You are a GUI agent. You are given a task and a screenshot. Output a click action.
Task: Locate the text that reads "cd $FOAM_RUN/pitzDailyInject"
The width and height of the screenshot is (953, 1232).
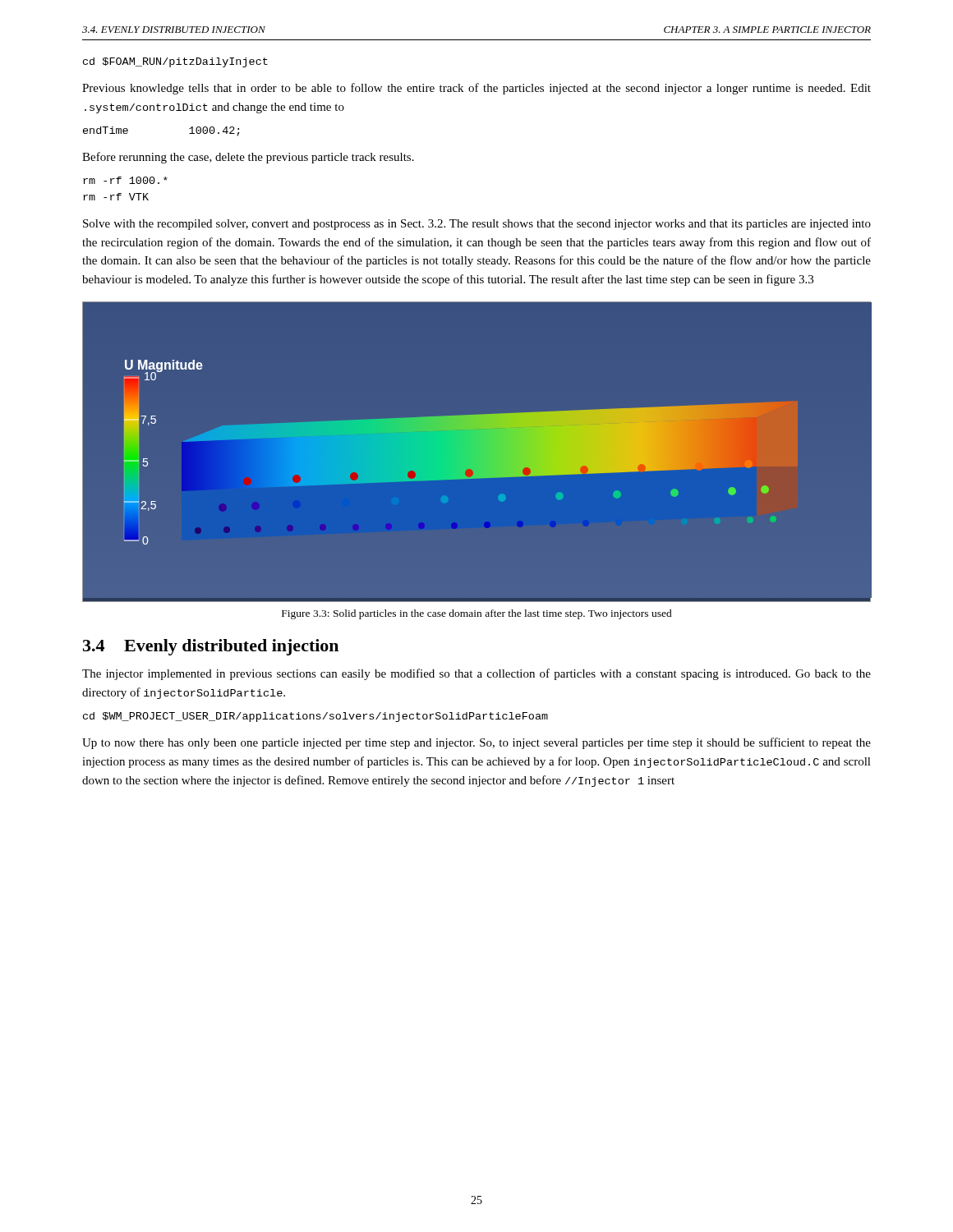coord(175,62)
